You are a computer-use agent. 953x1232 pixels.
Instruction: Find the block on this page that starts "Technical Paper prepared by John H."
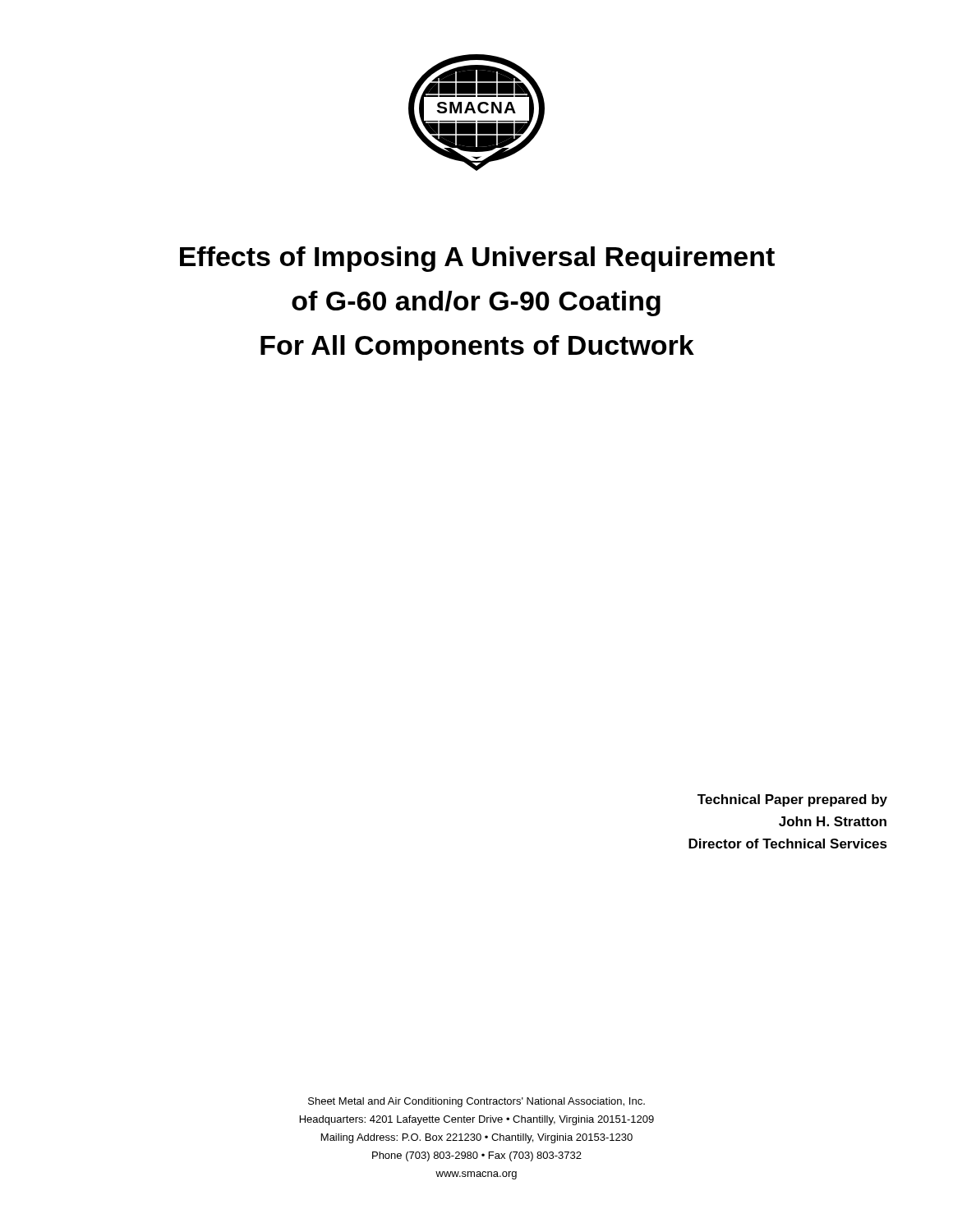click(x=792, y=800)
